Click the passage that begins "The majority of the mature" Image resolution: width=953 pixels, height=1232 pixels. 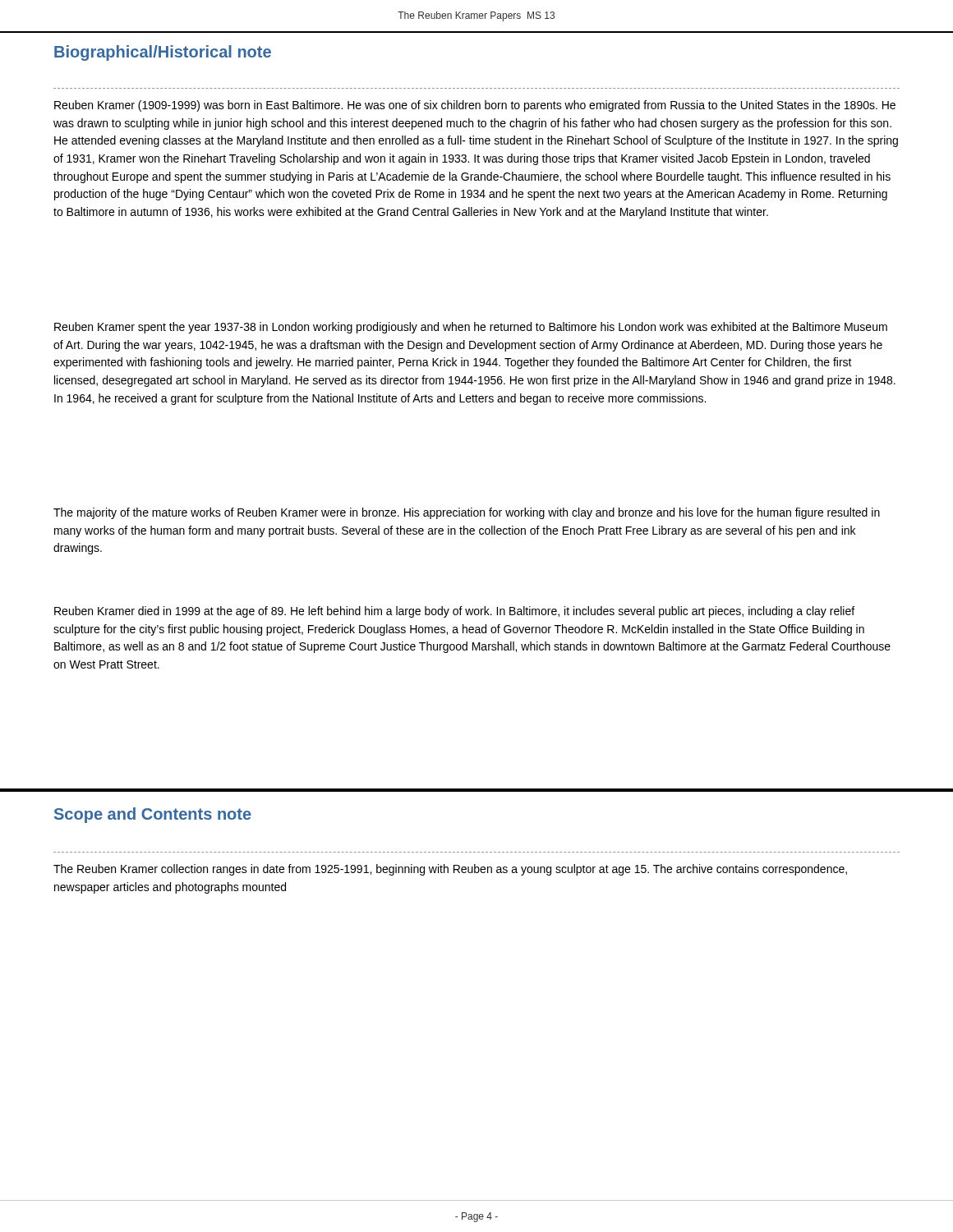[467, 530]
